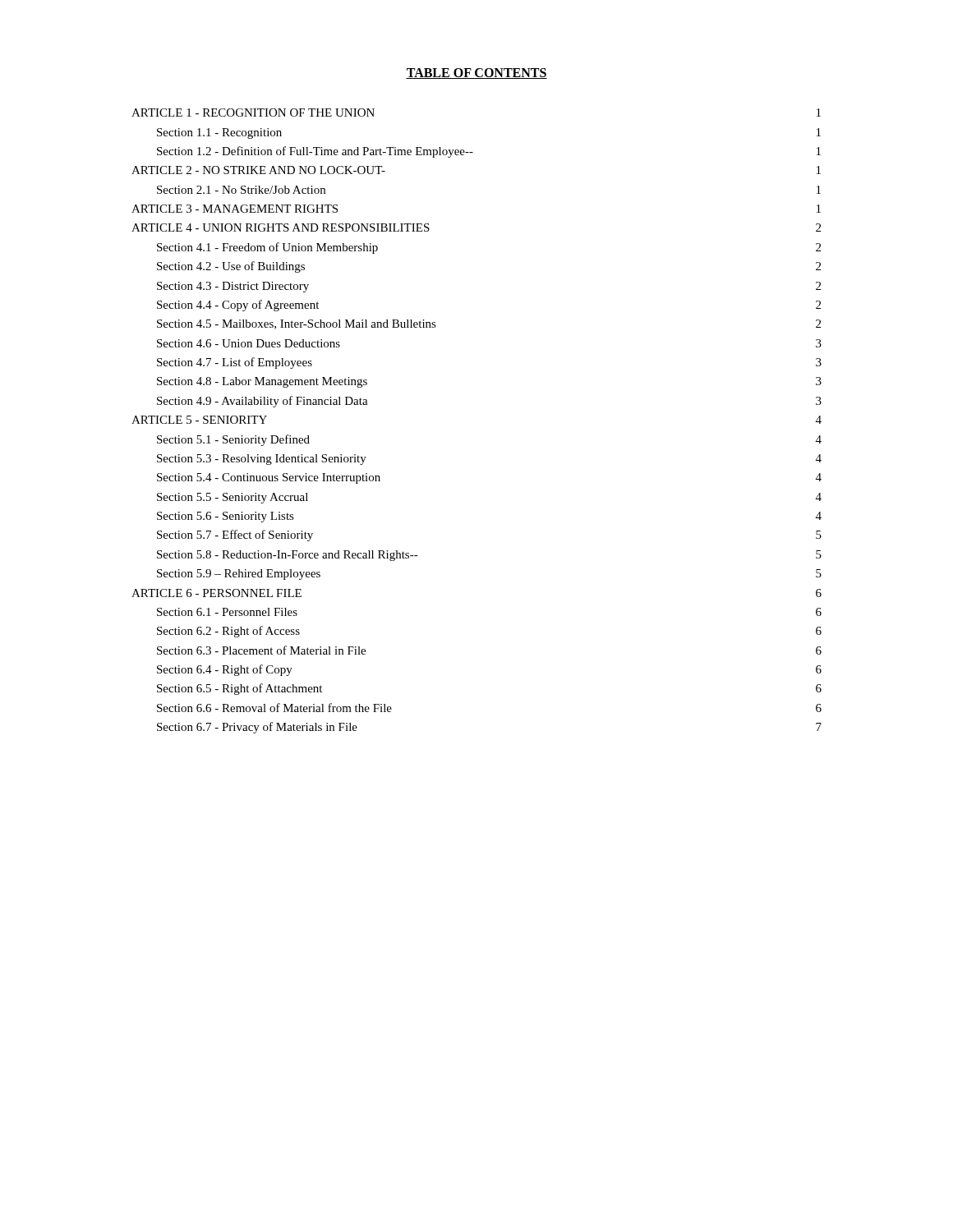Click on the text block starting "Section 4.9 - Availability"
The width and height of the screenshot is (953, 1232).
tap(261, 401)
